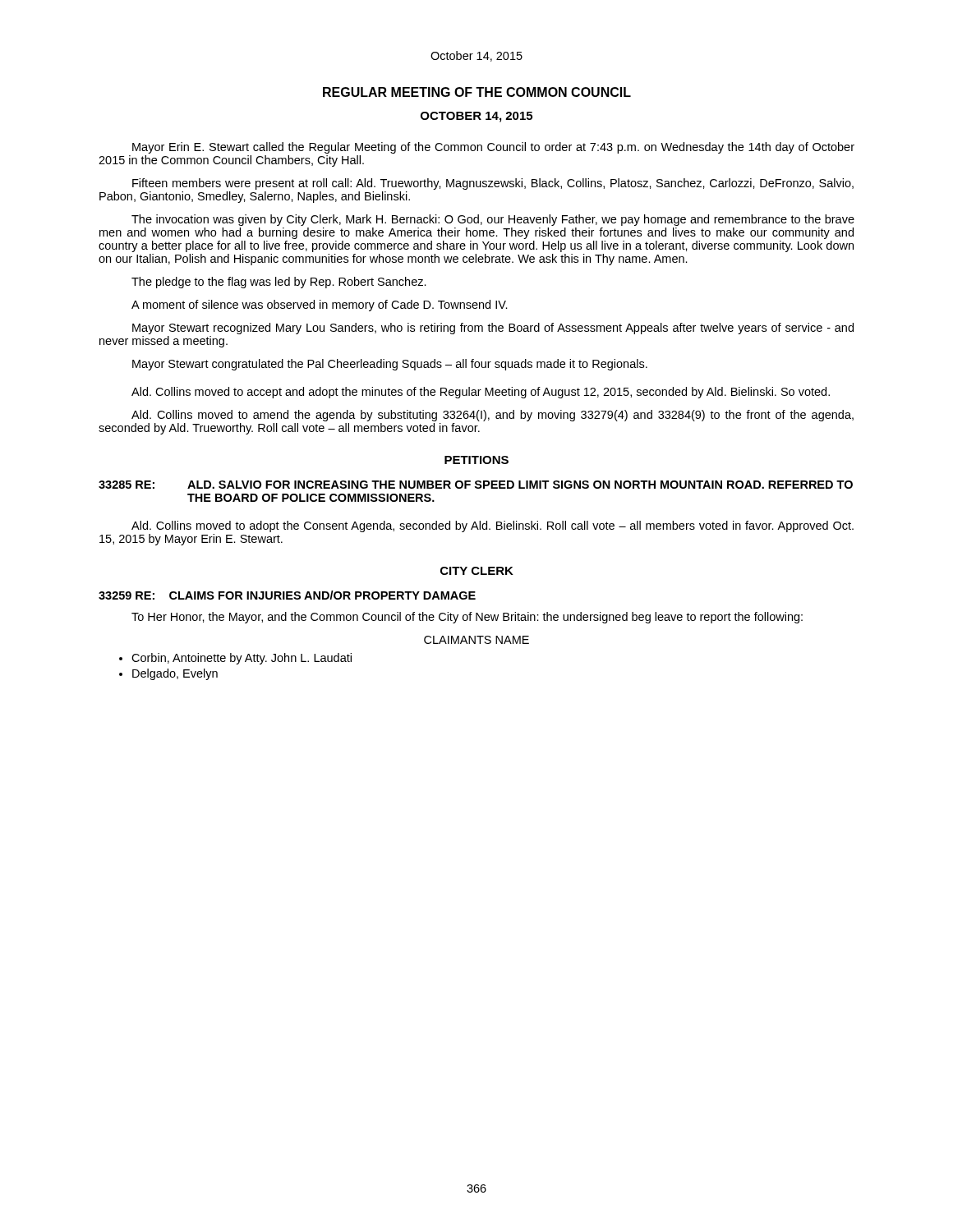Image resolution: width=953 pixels, height=1232 pixels.
Task: Find the region starting "The invocation was given by"
Action: 476,239
